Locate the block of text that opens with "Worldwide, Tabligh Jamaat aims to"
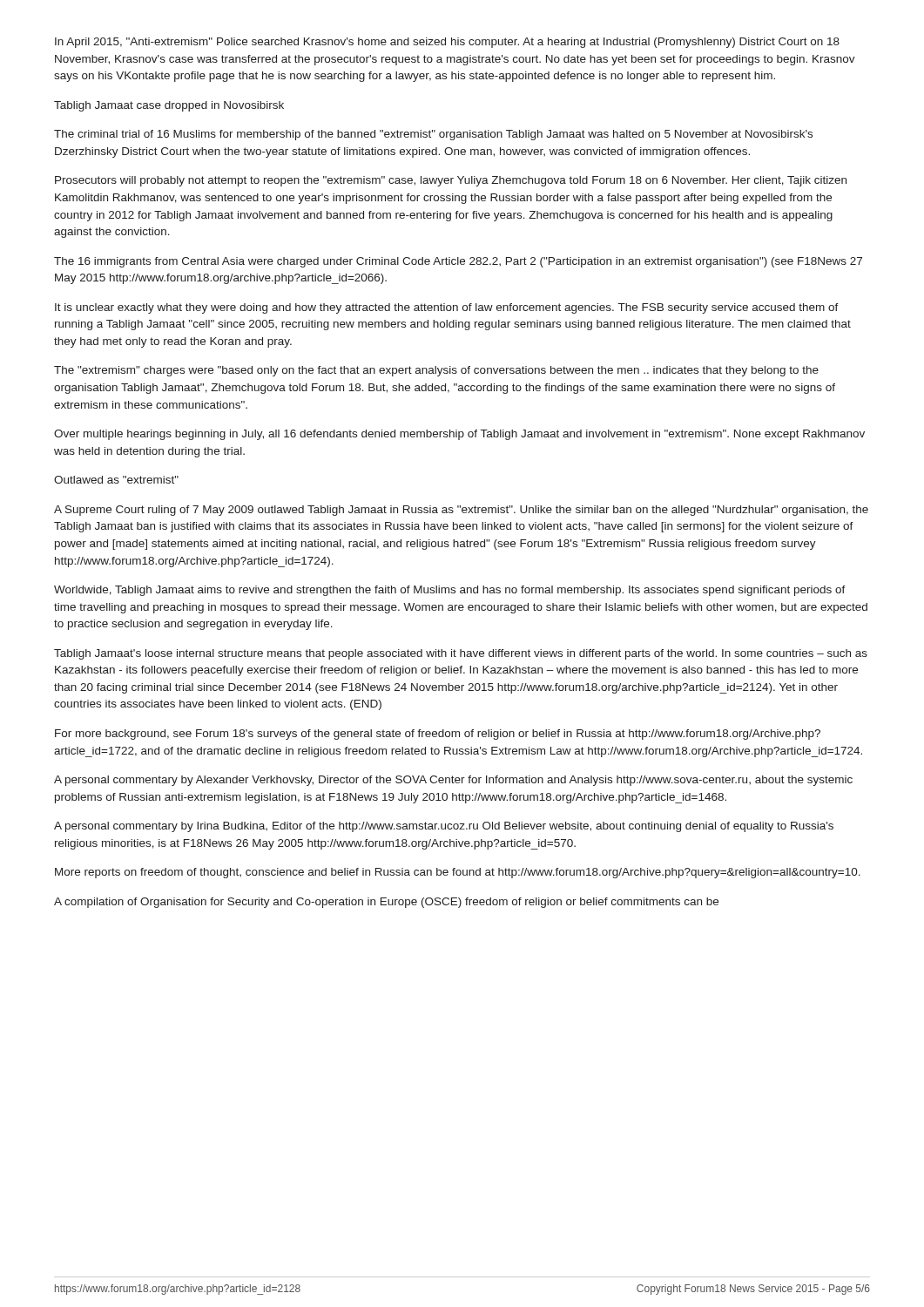Image resolution: width=924 pixels, height=1307 pixels. tap(461, 607)
